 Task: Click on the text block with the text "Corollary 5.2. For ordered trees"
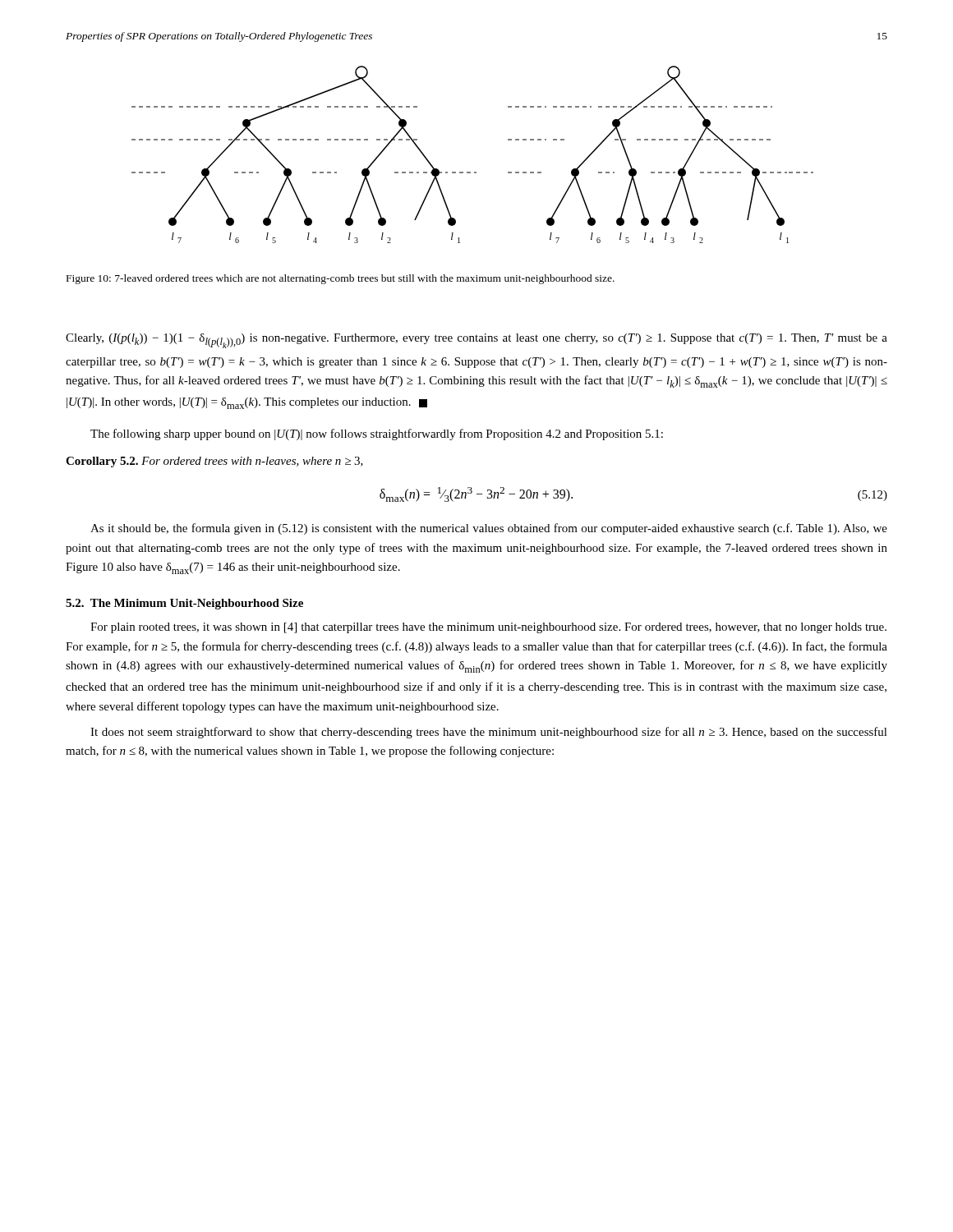[215, 461]
